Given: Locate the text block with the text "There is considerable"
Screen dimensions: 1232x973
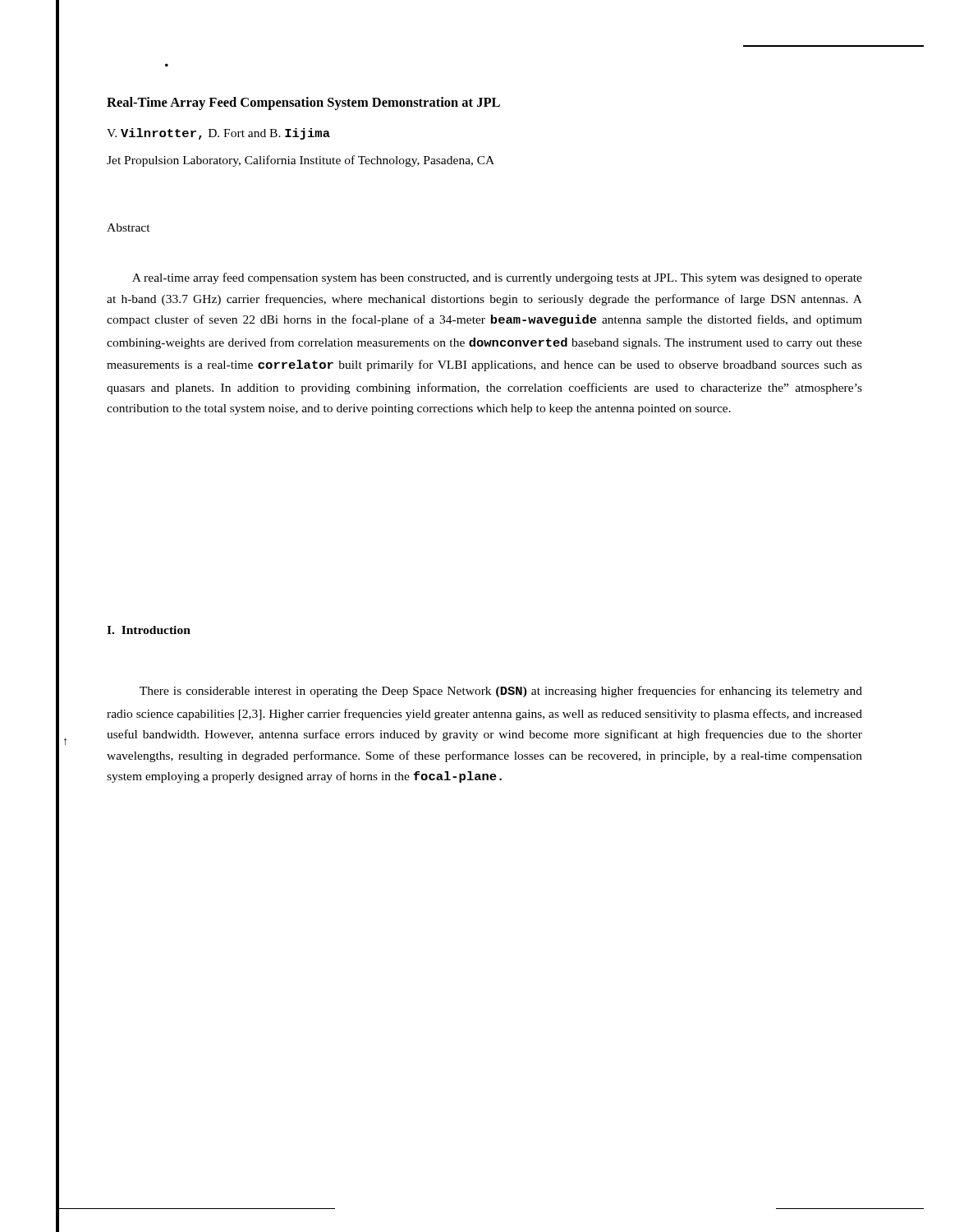Looking at the screenshot, I should coord(484,734).
